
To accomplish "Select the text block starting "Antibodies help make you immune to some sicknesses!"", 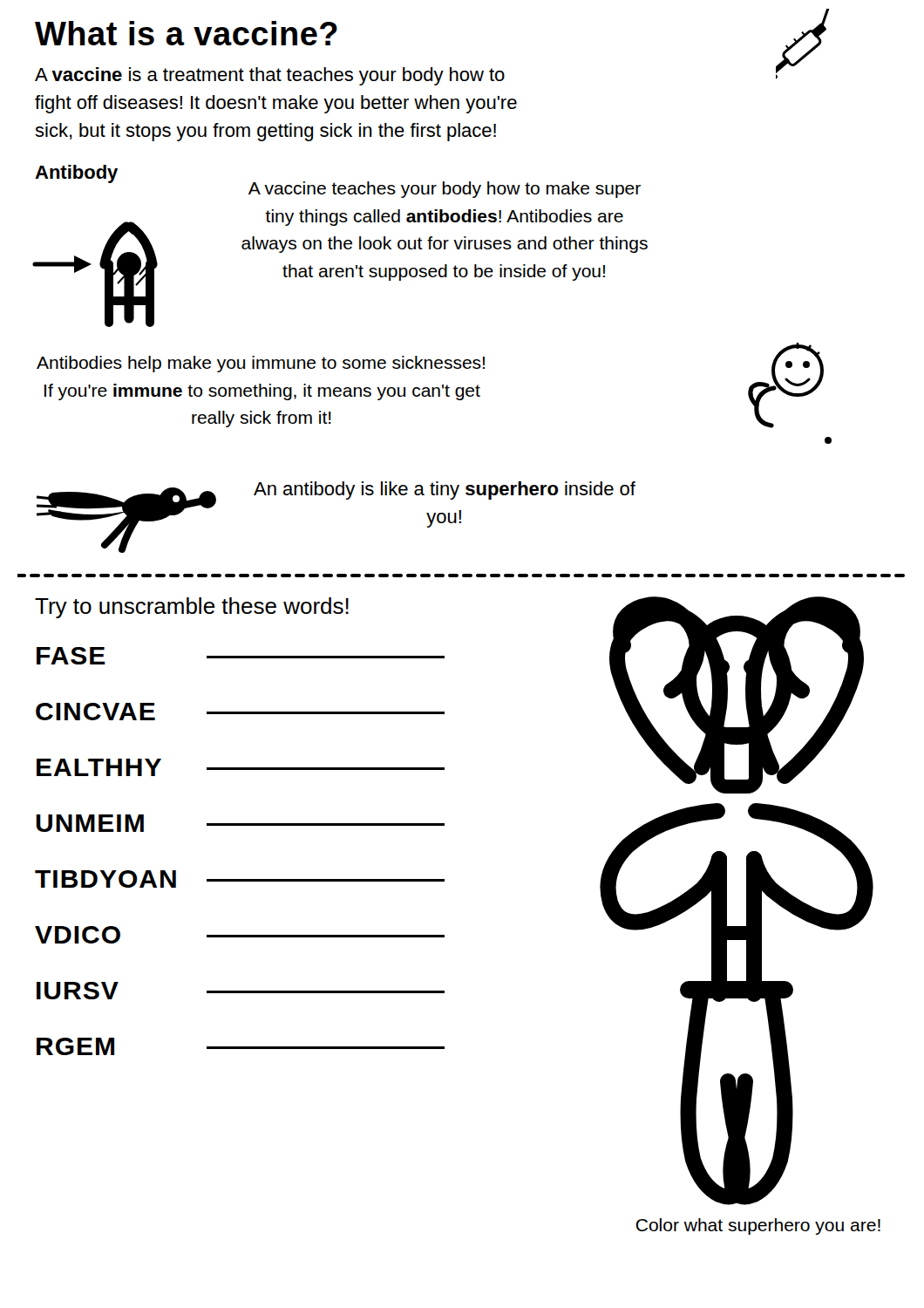I will pos(262,390).
